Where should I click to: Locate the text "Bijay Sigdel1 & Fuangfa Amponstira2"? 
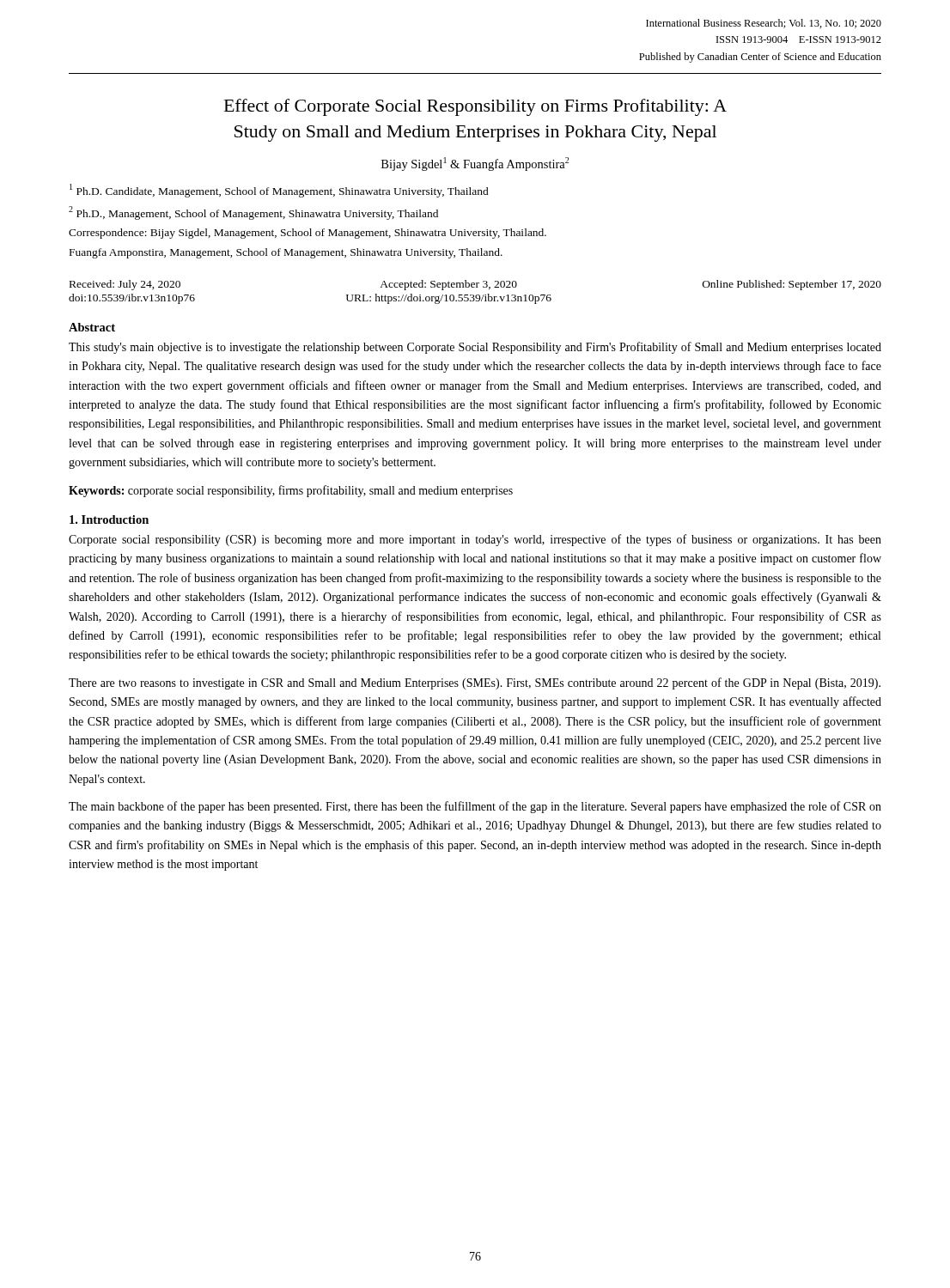(475, 163)
